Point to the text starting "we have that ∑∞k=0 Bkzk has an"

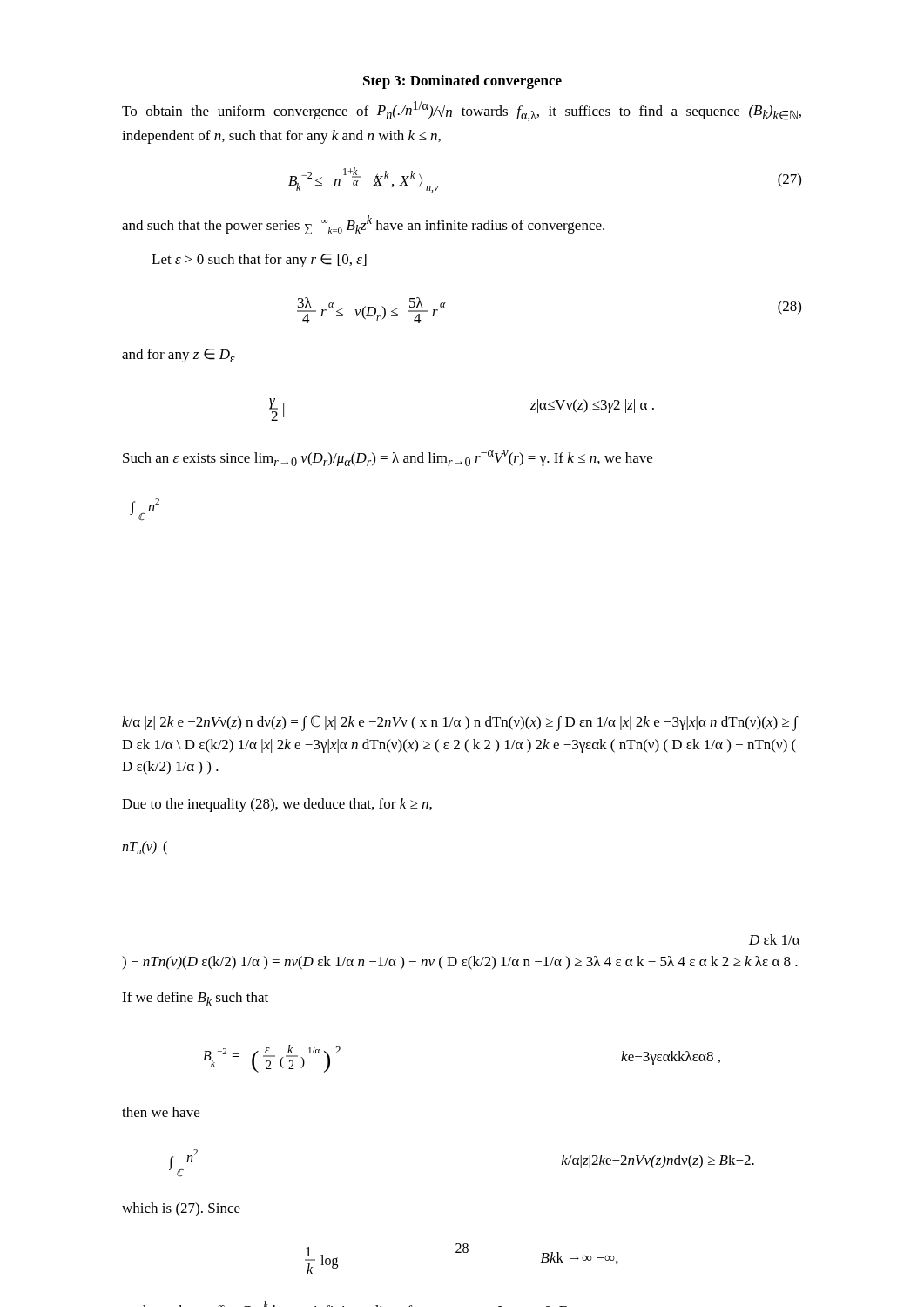(x=369, y=1303)
